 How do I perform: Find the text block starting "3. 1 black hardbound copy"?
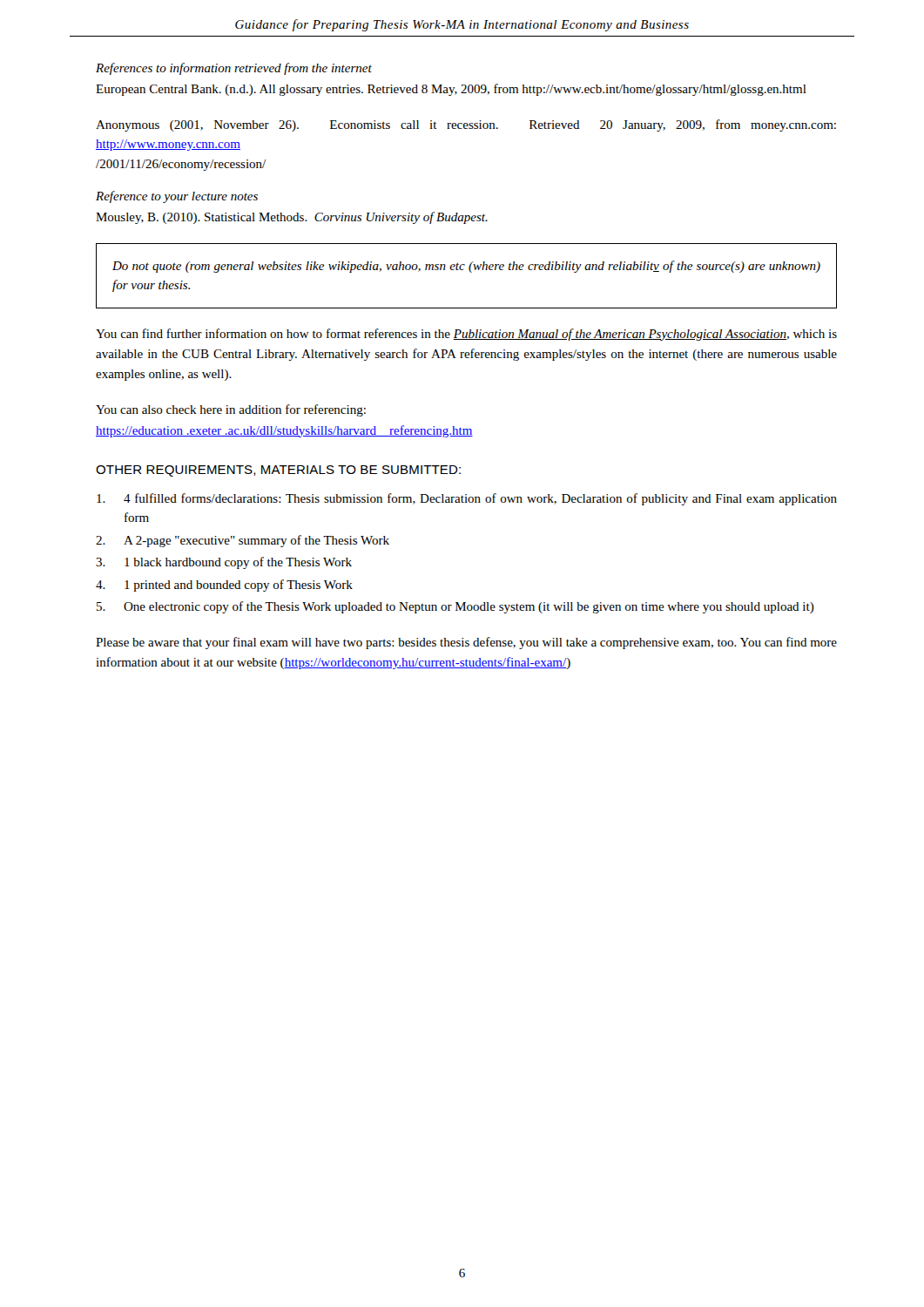pyautogui.click(x=224, y=562)
